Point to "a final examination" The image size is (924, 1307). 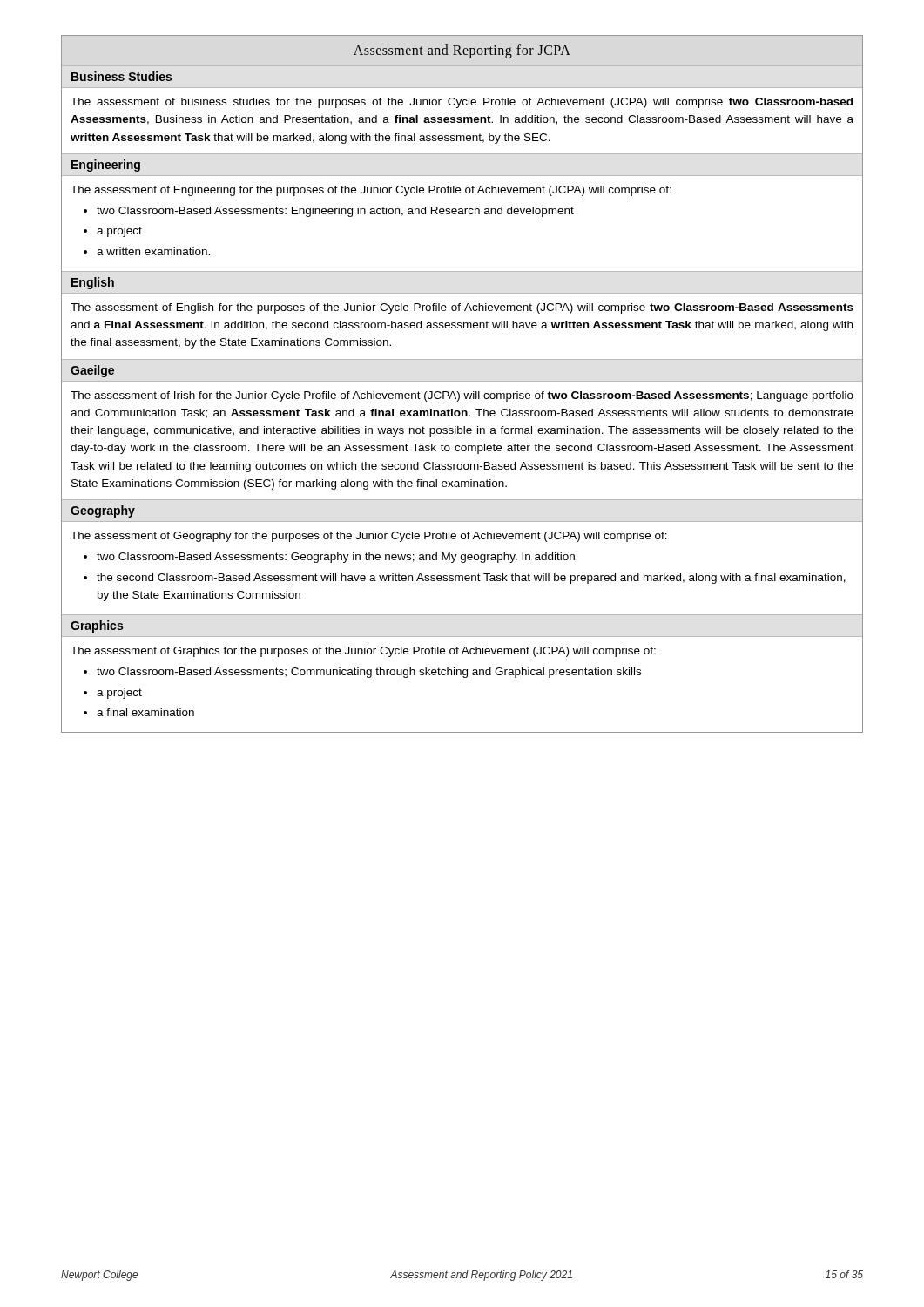coord(146,712)
